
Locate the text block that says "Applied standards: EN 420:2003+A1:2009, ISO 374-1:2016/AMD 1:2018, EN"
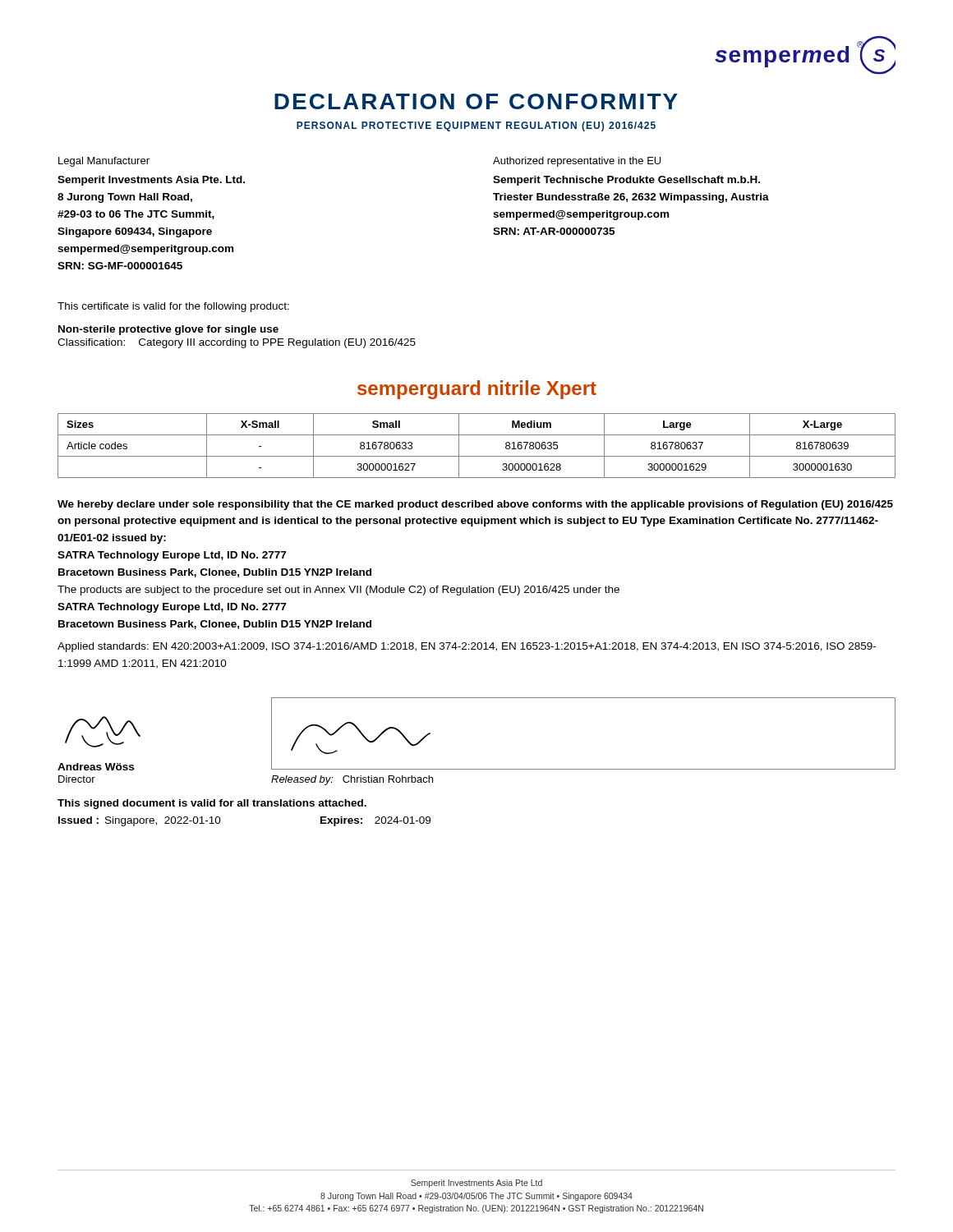click(x=467, y=654)
